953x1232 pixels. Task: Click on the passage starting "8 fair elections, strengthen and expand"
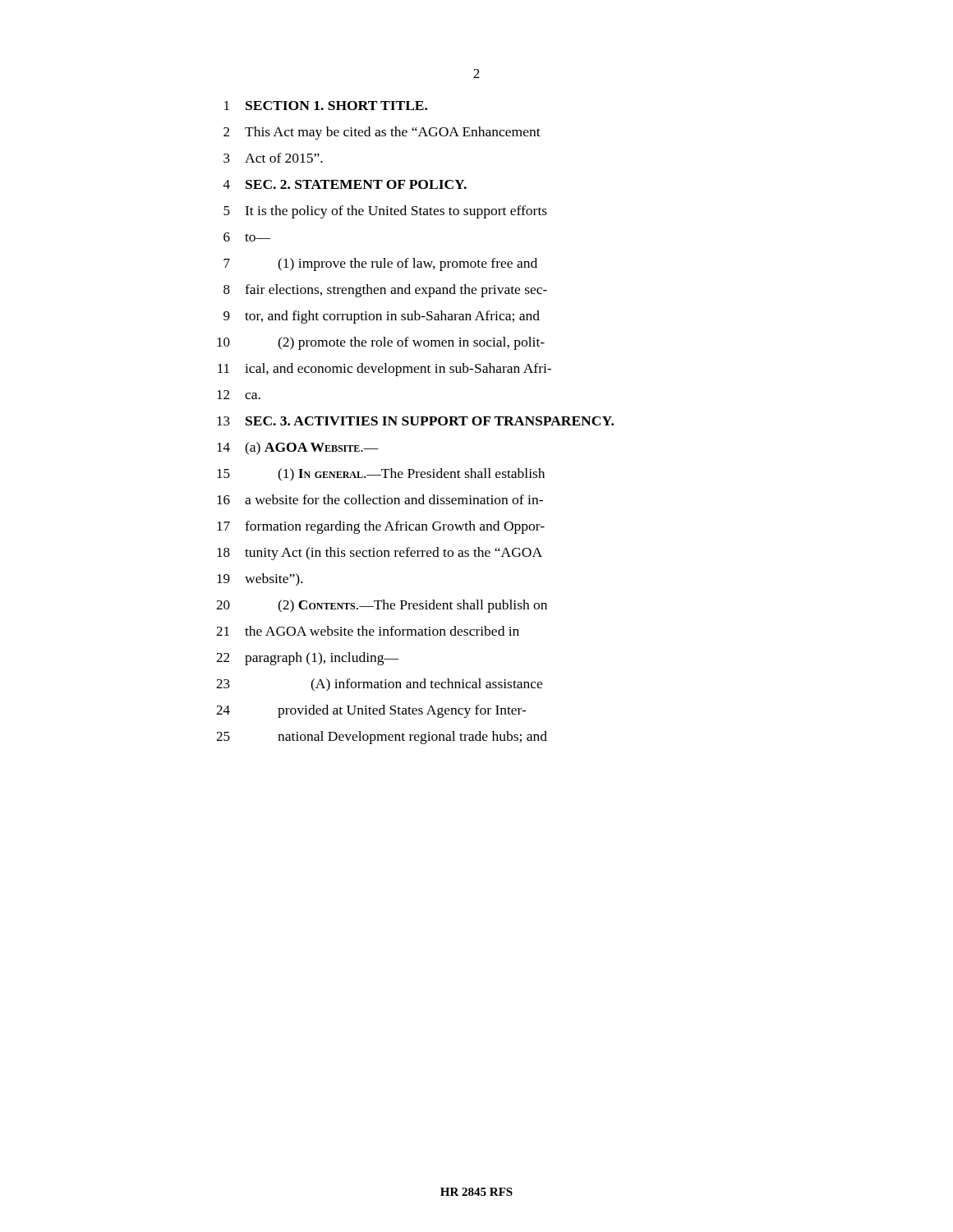click(x=476, y=290)
